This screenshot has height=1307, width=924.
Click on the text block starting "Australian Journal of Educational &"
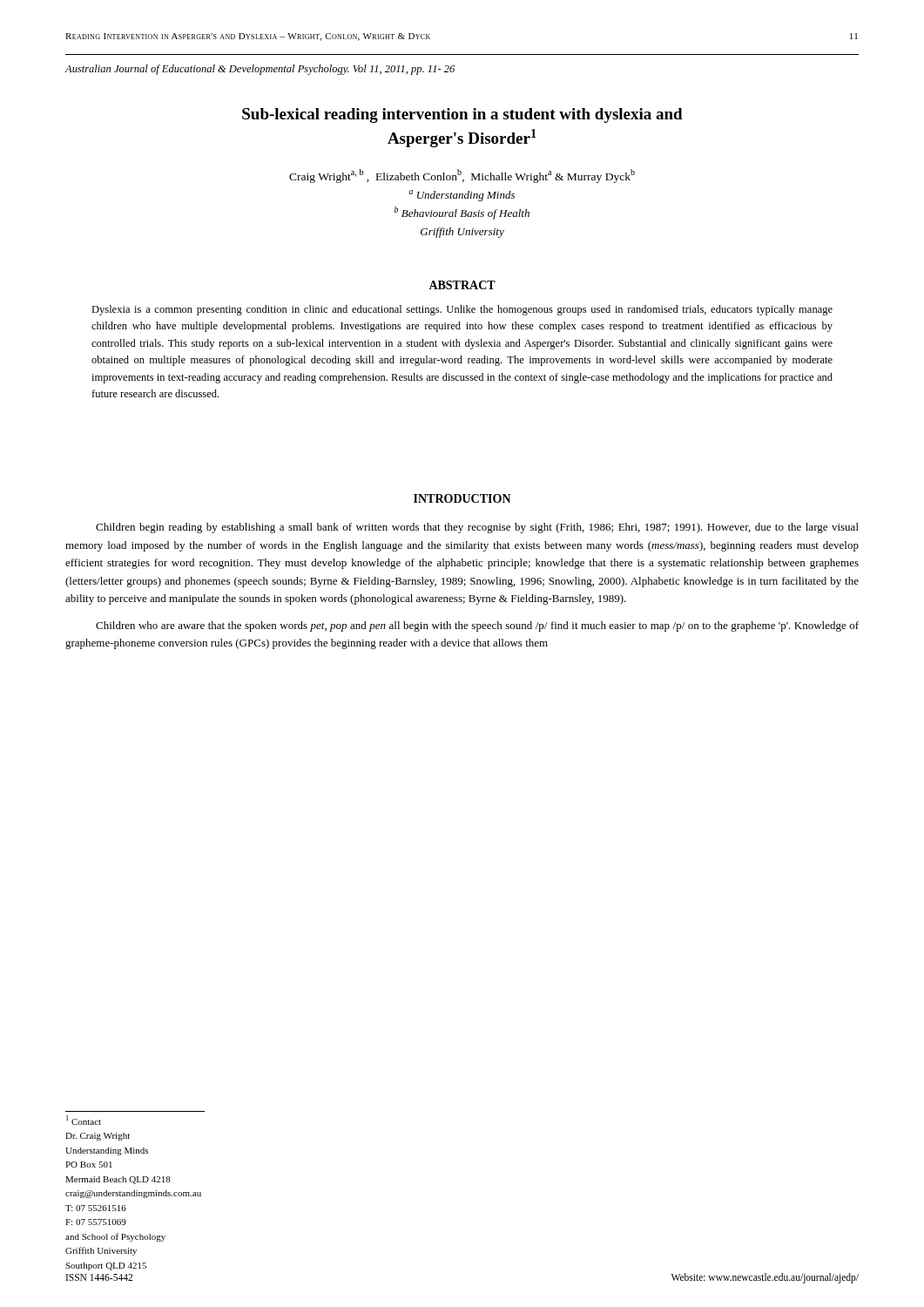(x=260, y=69)
